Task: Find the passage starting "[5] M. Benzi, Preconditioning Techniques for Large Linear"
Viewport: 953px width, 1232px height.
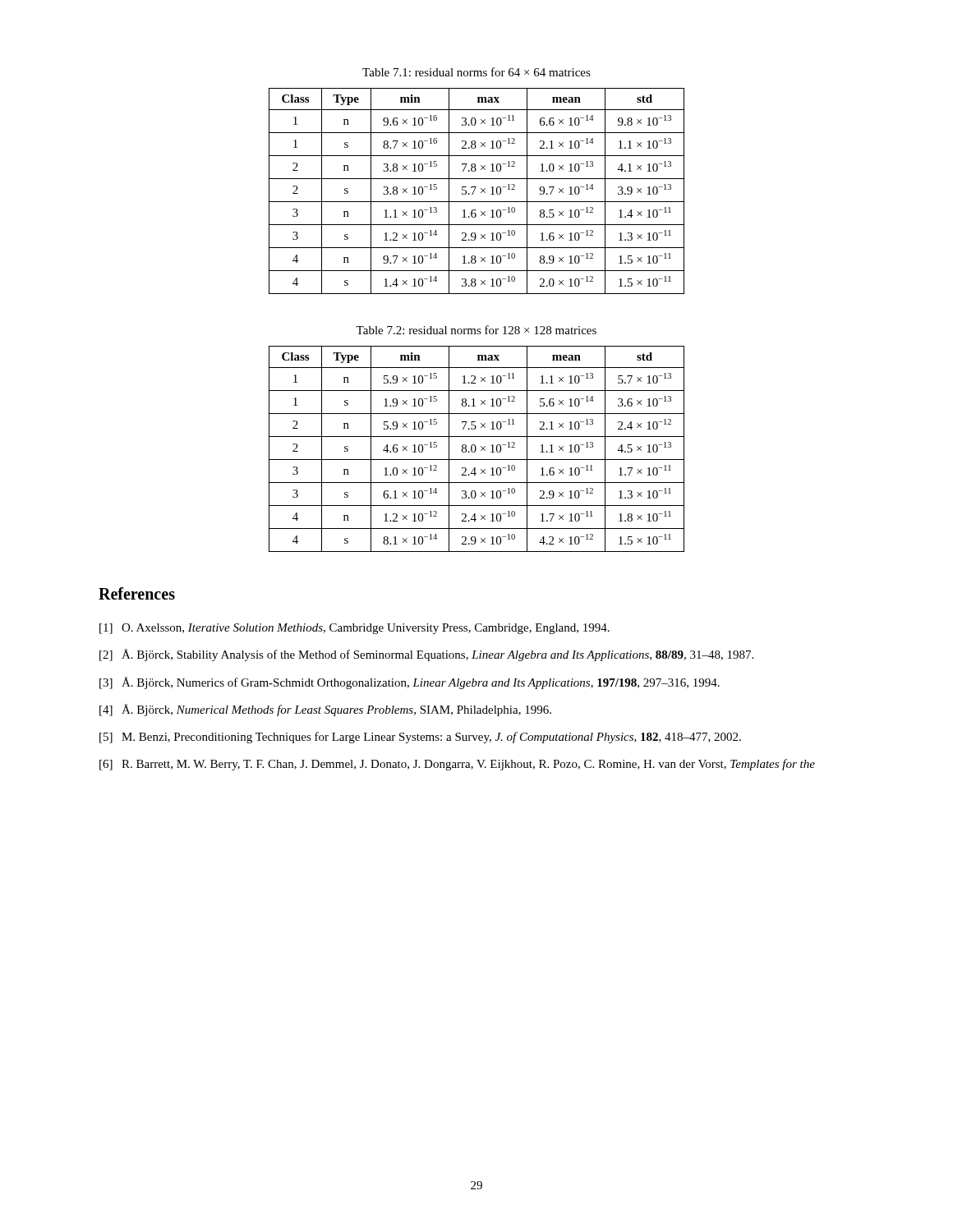Action: click(x=420, y=737)
